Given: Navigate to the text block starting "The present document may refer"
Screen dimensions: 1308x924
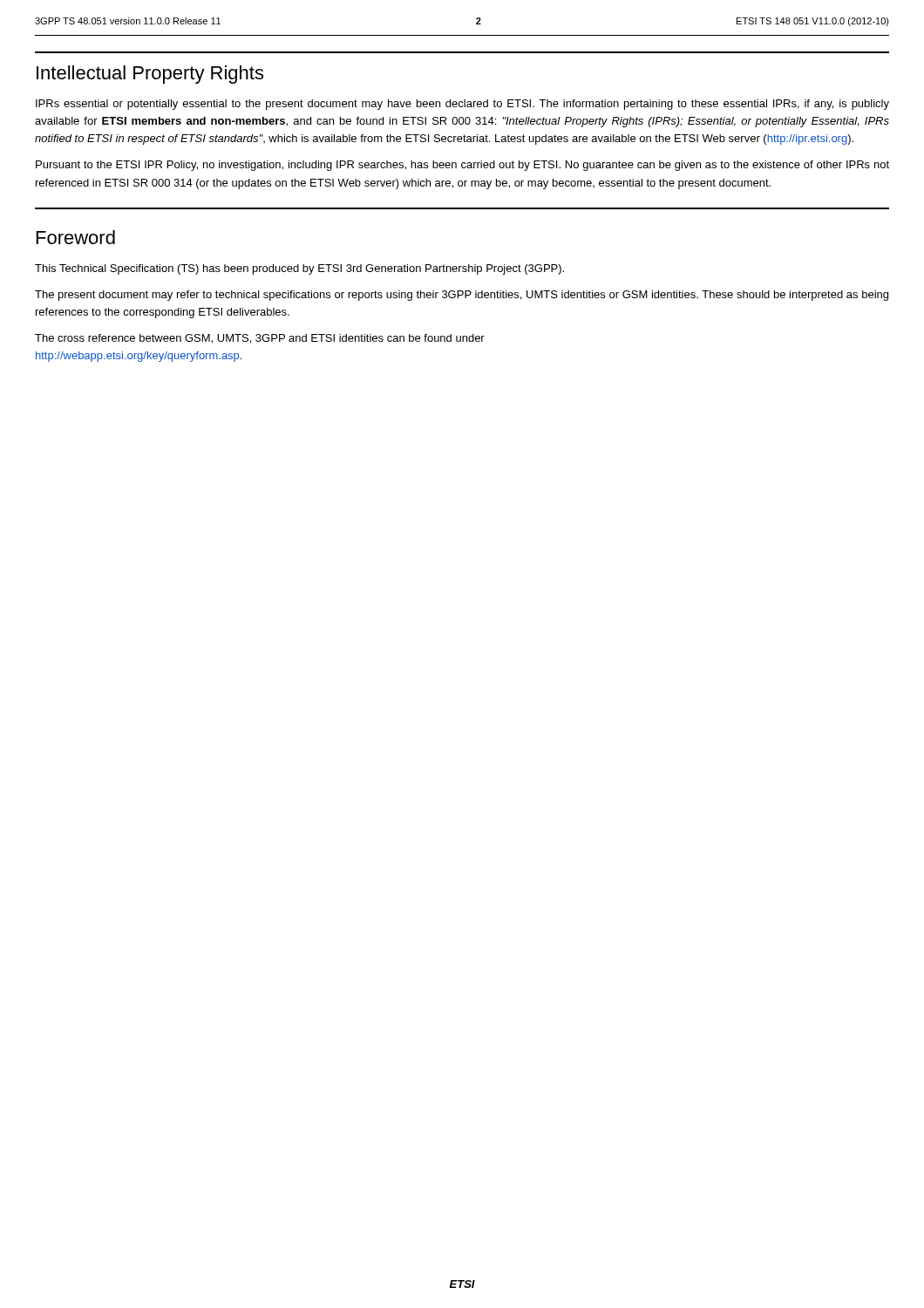Looking at the screenshot, I should [462, 303].
